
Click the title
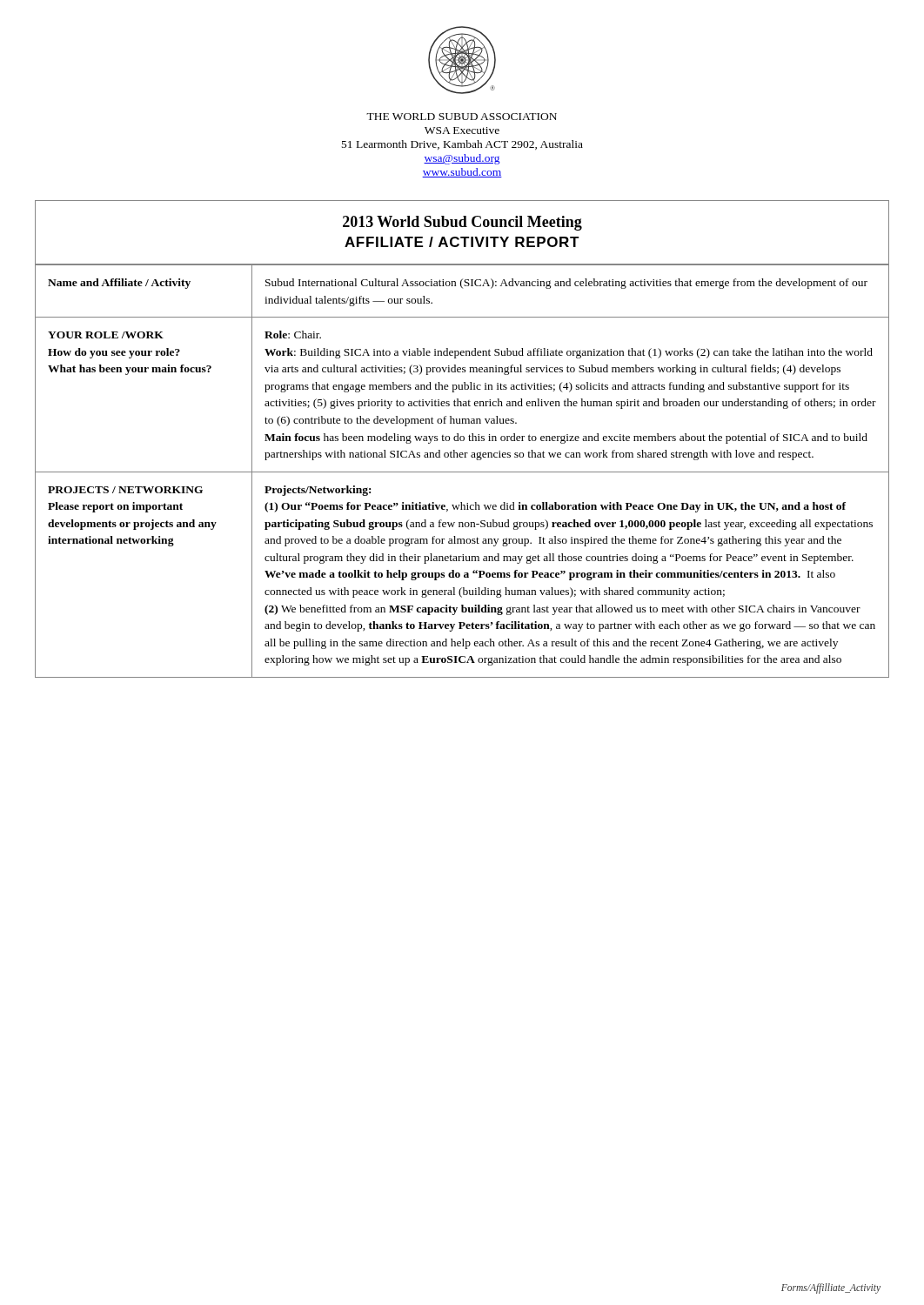tap(462, 232)
